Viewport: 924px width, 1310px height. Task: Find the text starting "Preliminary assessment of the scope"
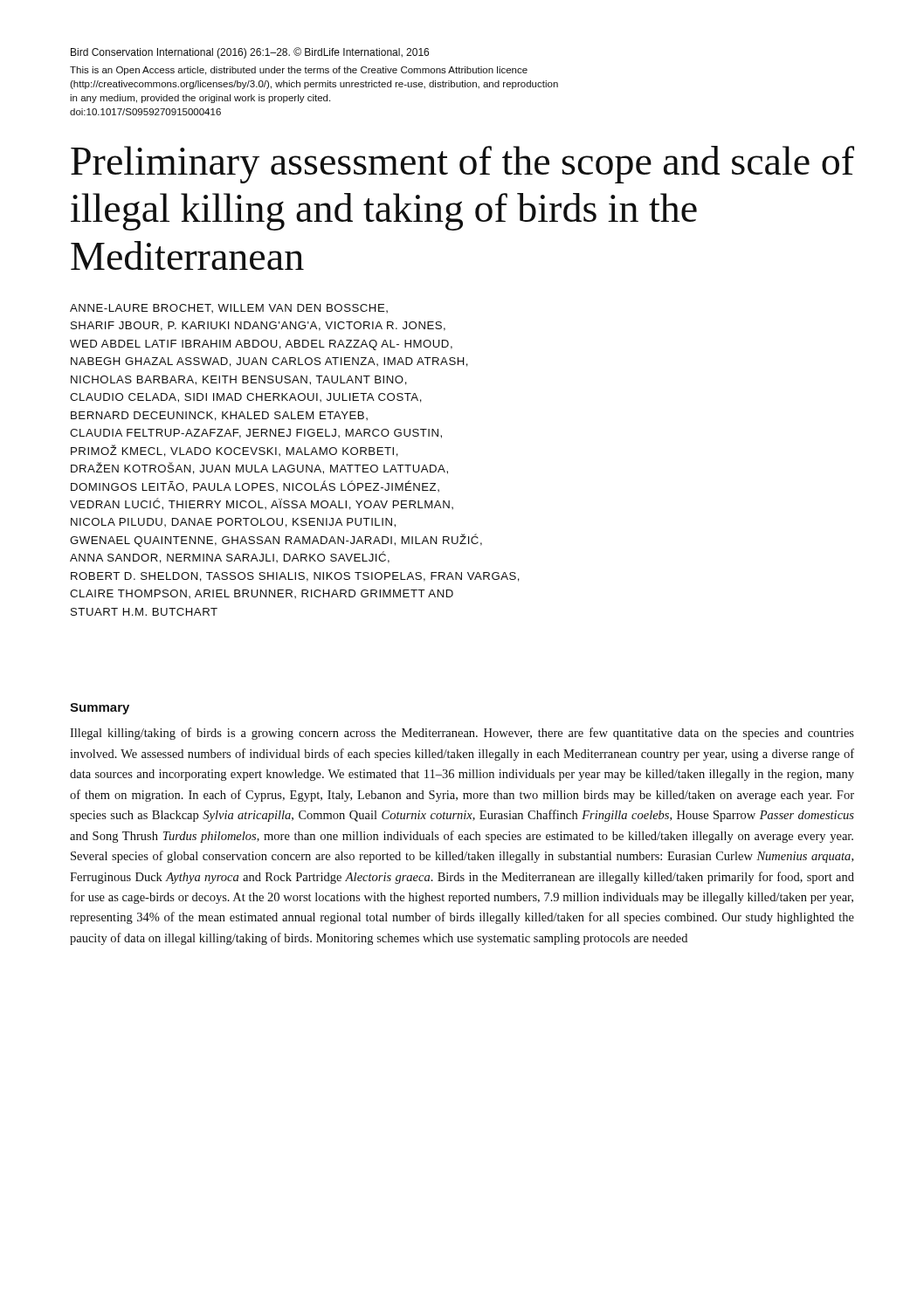coord(462,209)
